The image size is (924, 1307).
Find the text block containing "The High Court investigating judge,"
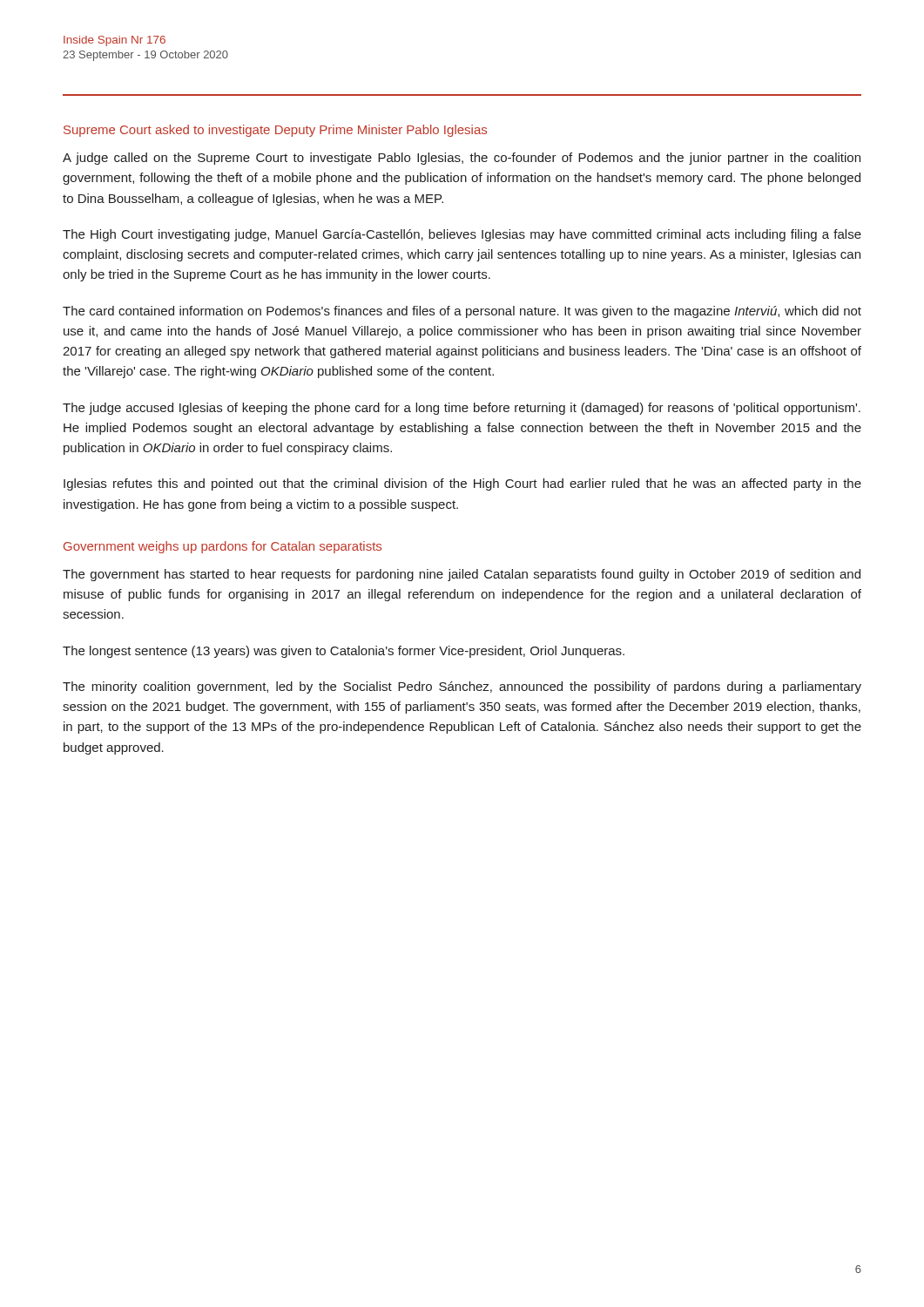(462, 254)
